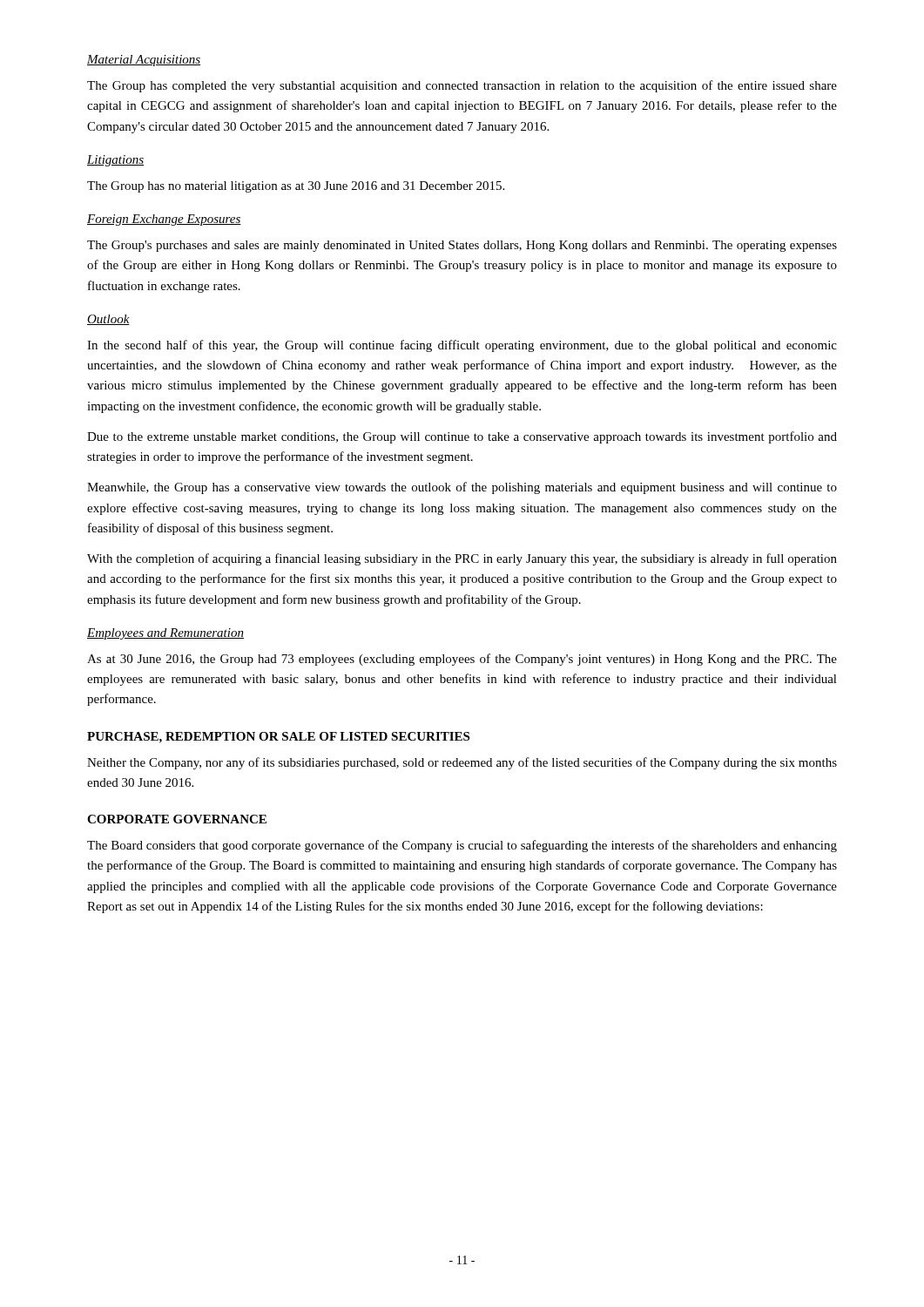Find the text block with the text "Due to the extreme"

coord(462,447)
